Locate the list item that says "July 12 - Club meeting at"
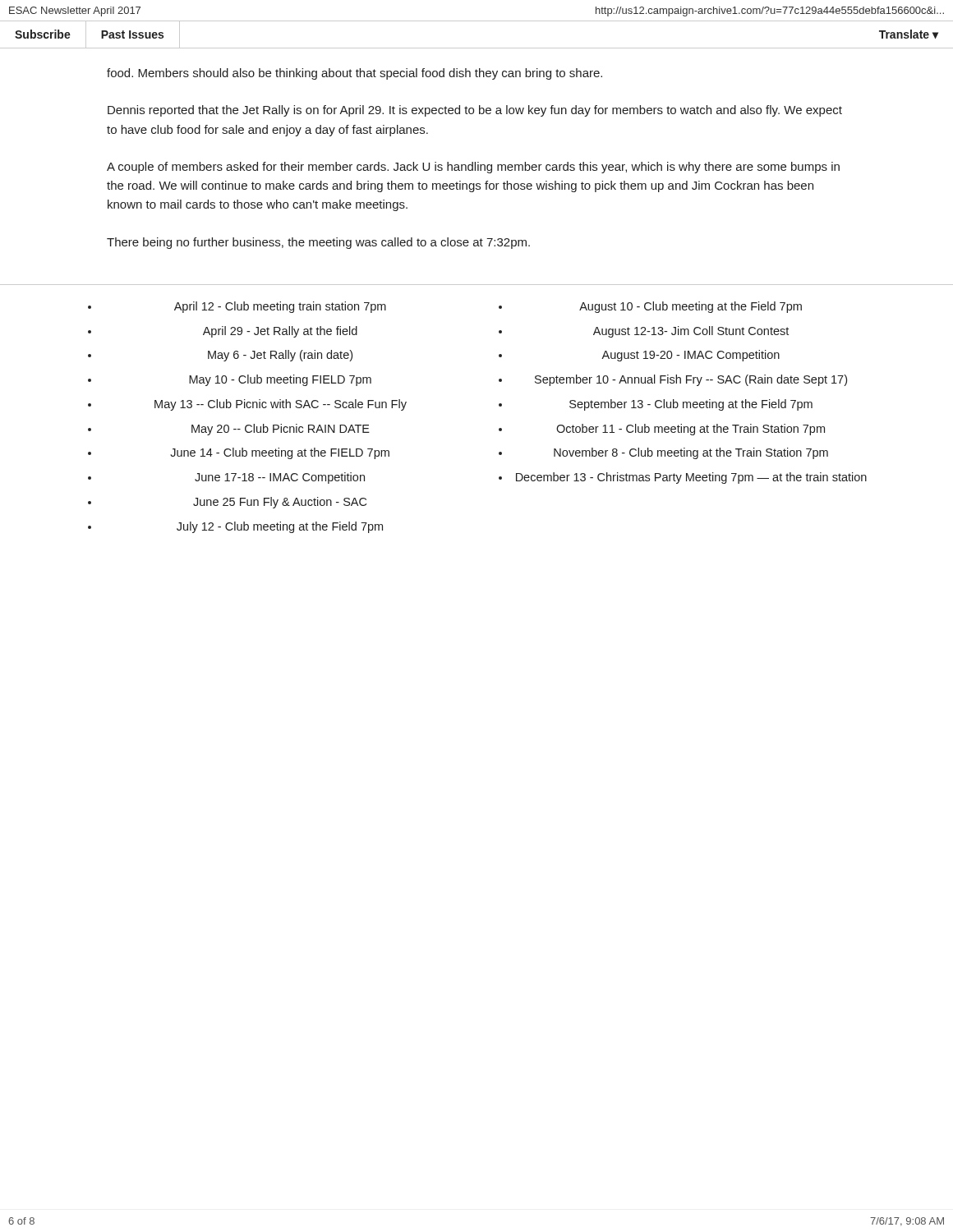 (x=280, y=527)
